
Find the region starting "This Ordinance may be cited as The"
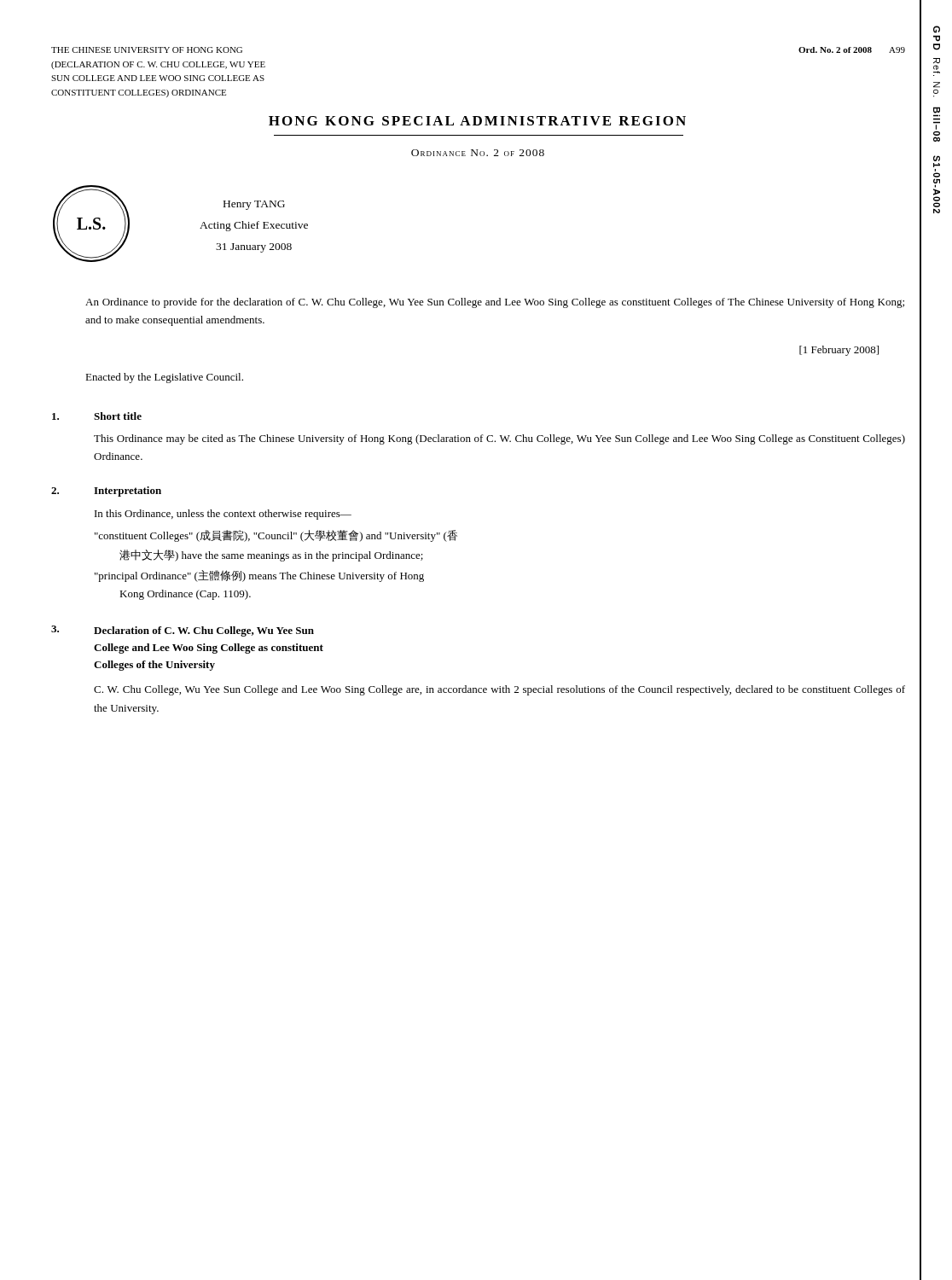499,448
